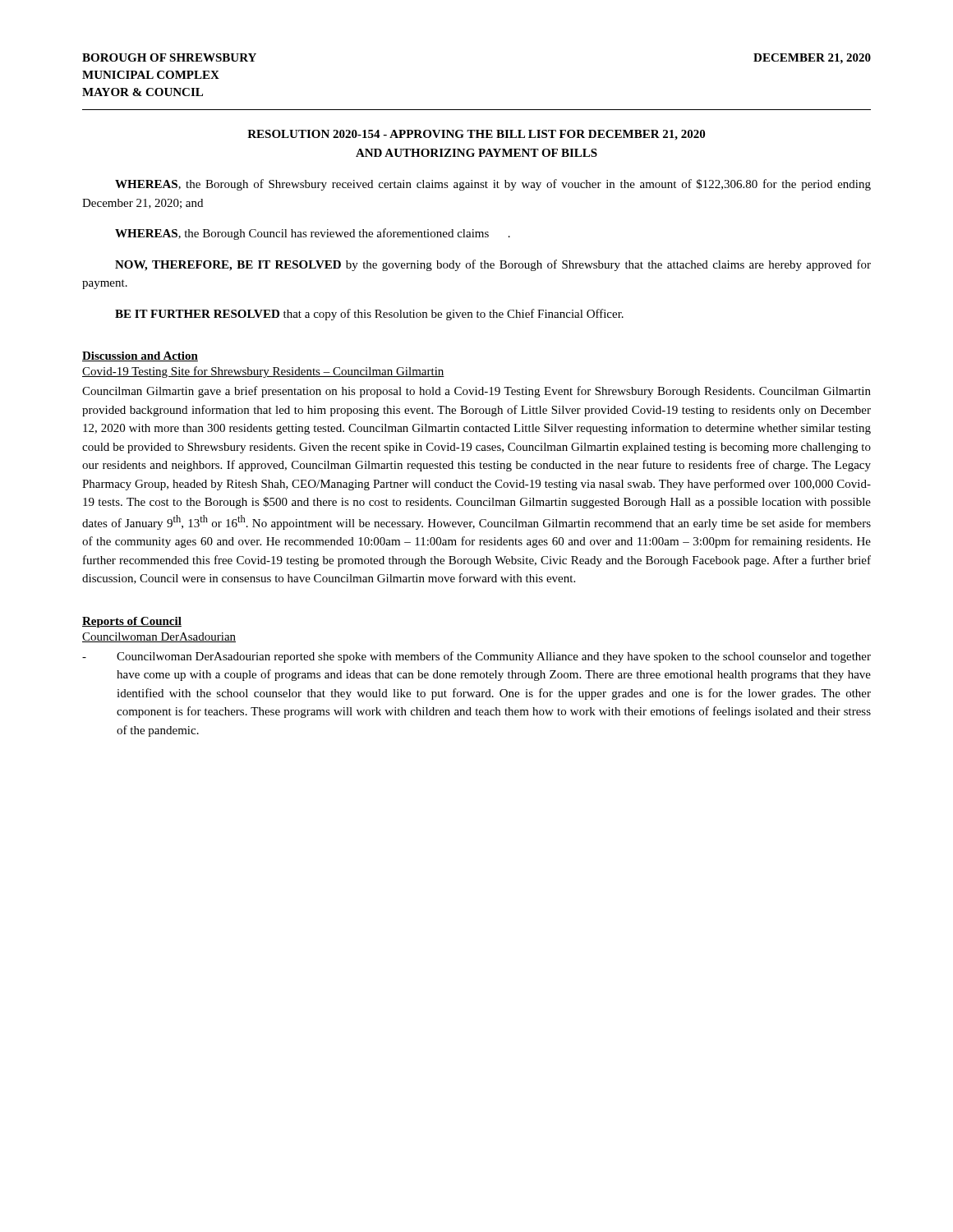Find the section header containing "Discussion and Action"
Screen dimensions: 1232x953
tap(140, 356)
